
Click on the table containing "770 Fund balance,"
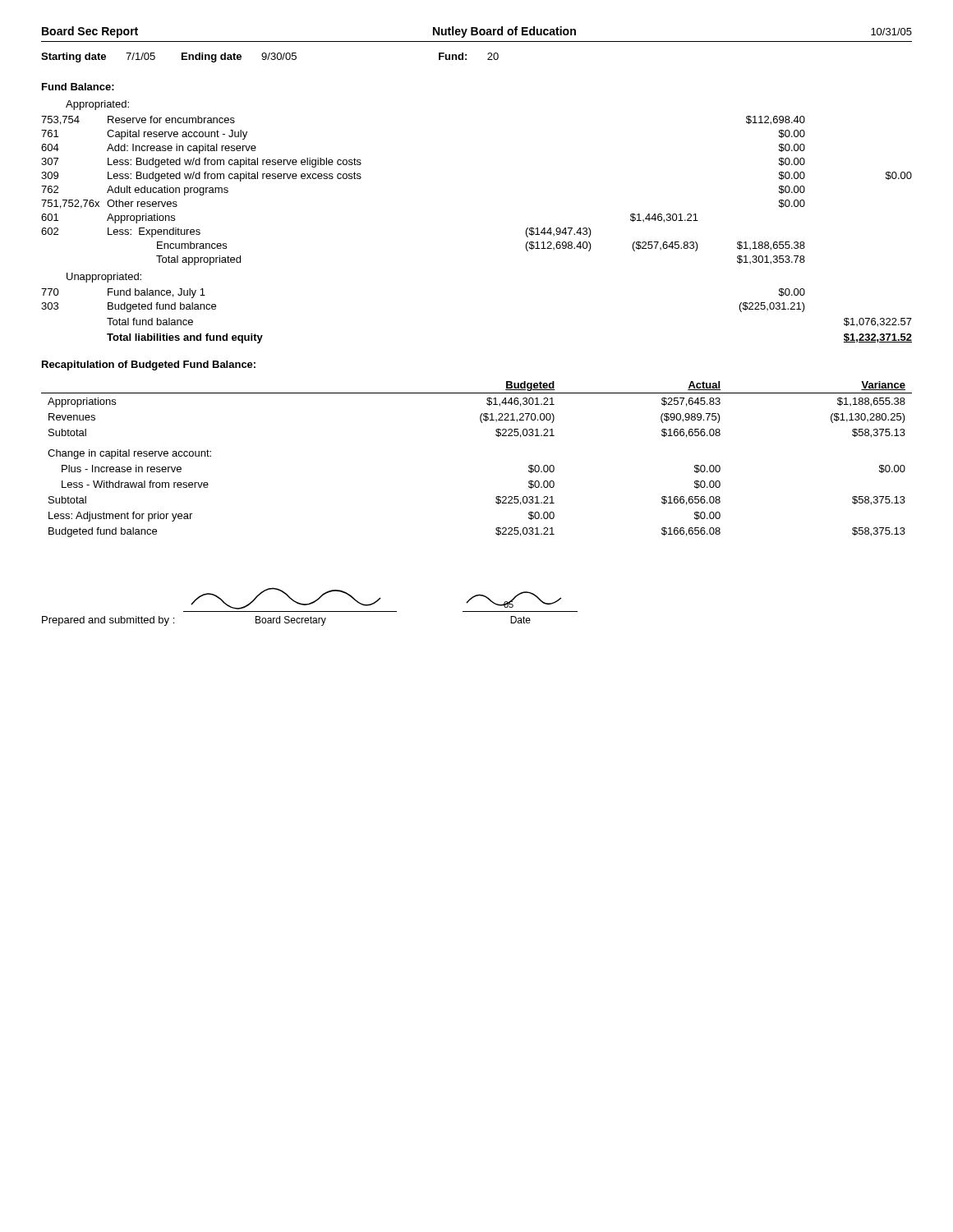pyautogui.click(x=476, y=315)
